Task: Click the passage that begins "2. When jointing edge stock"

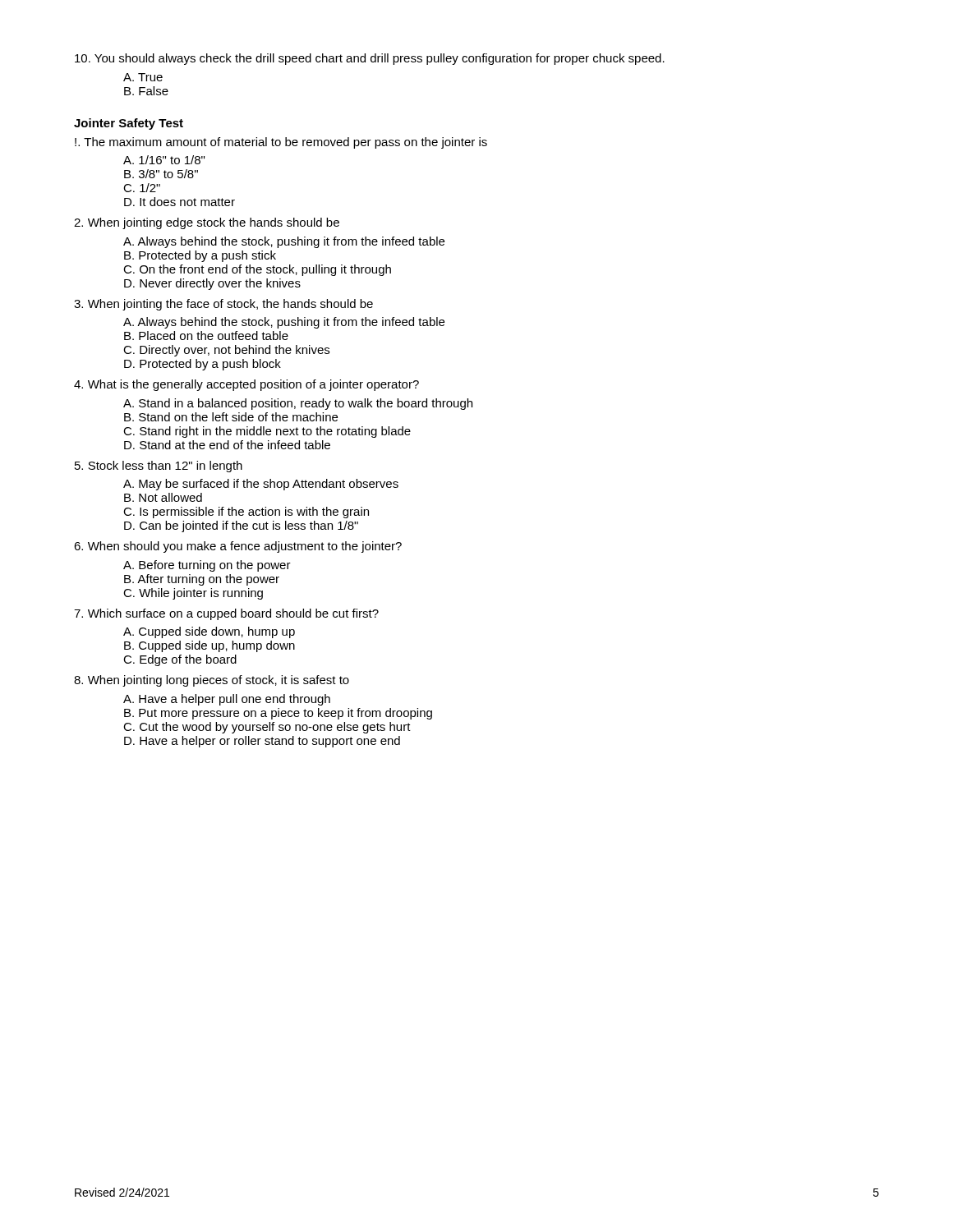Action: [x=207, y=223]
